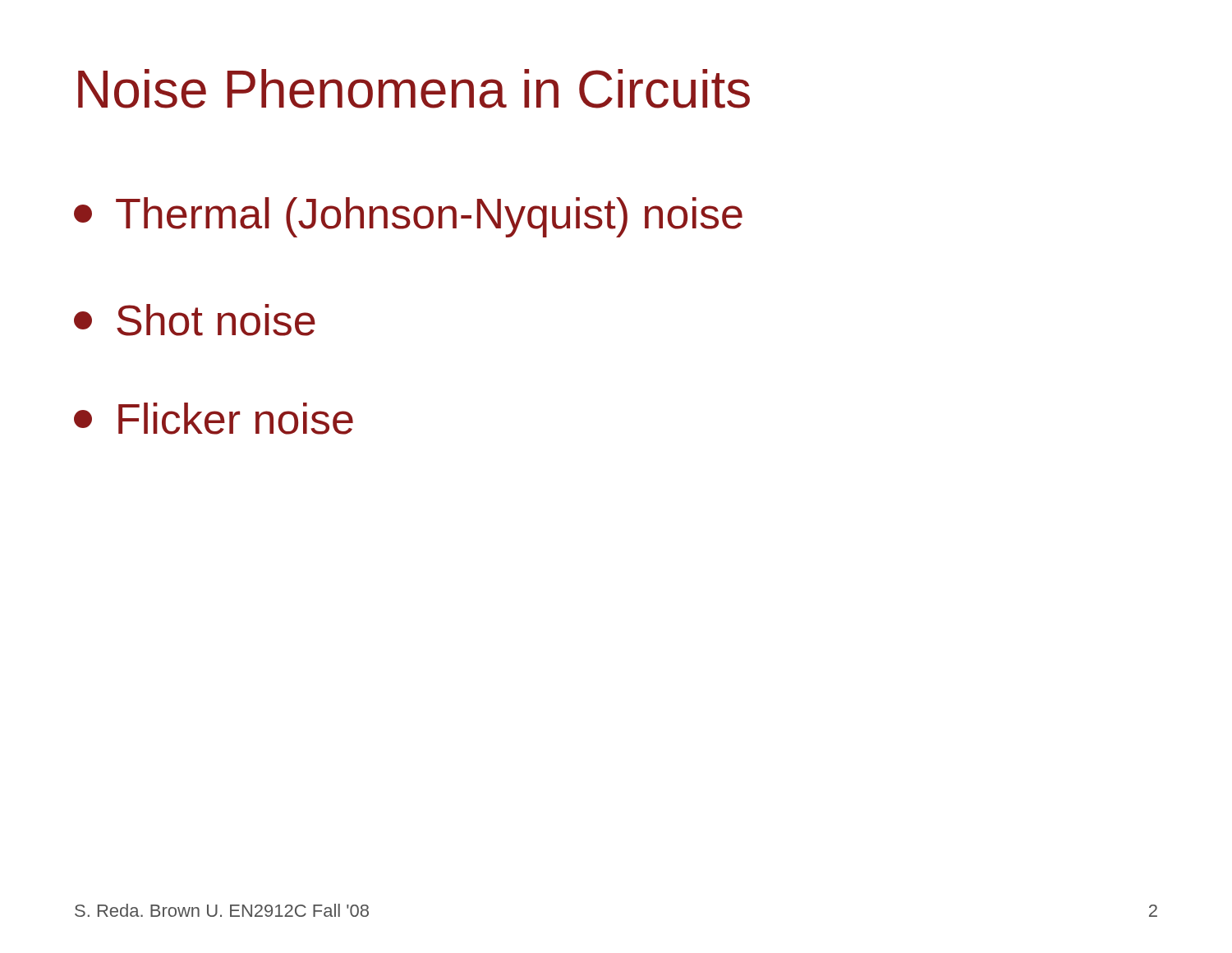Click on the list item that reads "Shot noise"
The width and height of the screenshot is (1232, 953).
click(x=195, y=320)
